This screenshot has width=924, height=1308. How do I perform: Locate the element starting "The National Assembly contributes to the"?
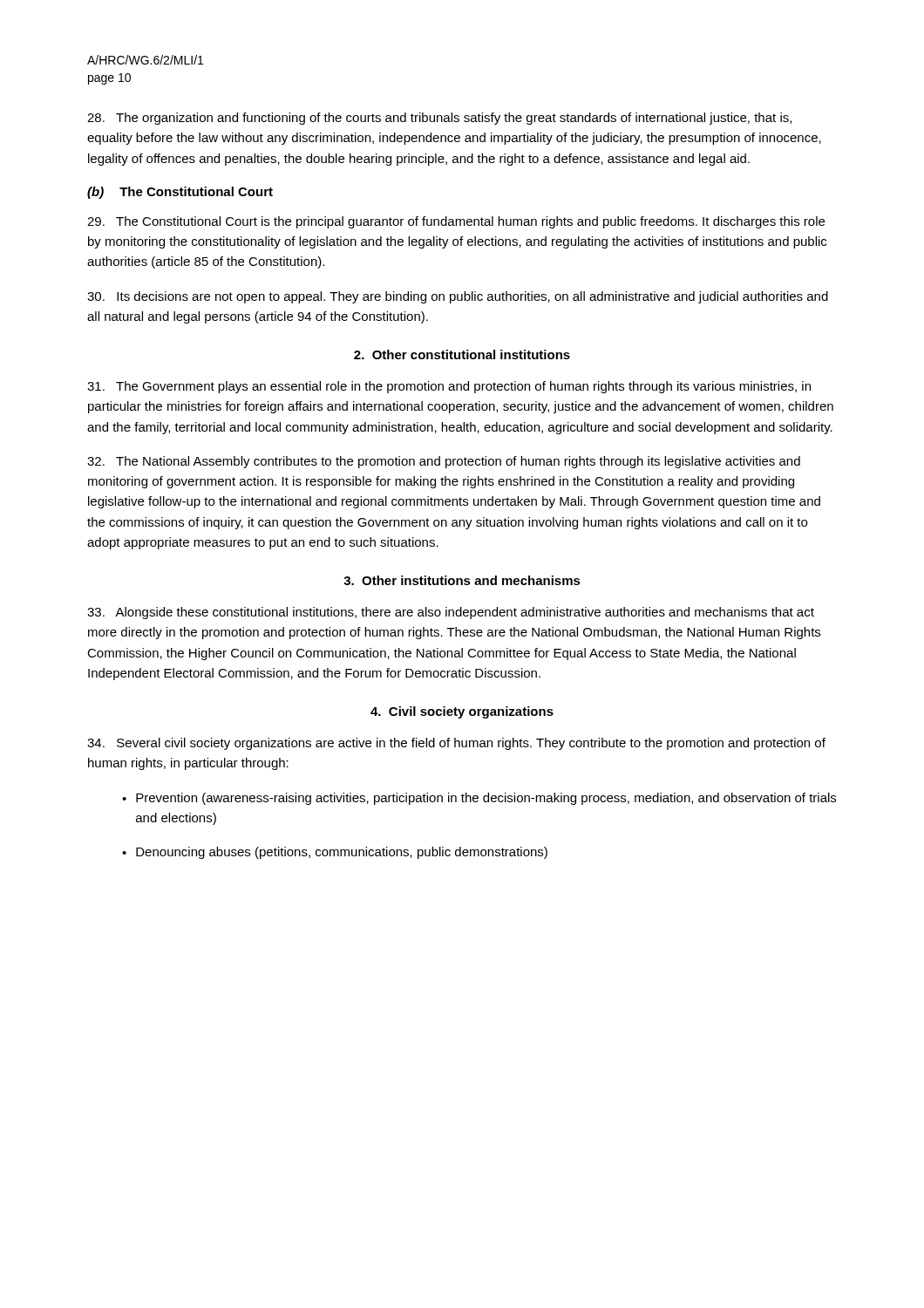tap(454, 501)
